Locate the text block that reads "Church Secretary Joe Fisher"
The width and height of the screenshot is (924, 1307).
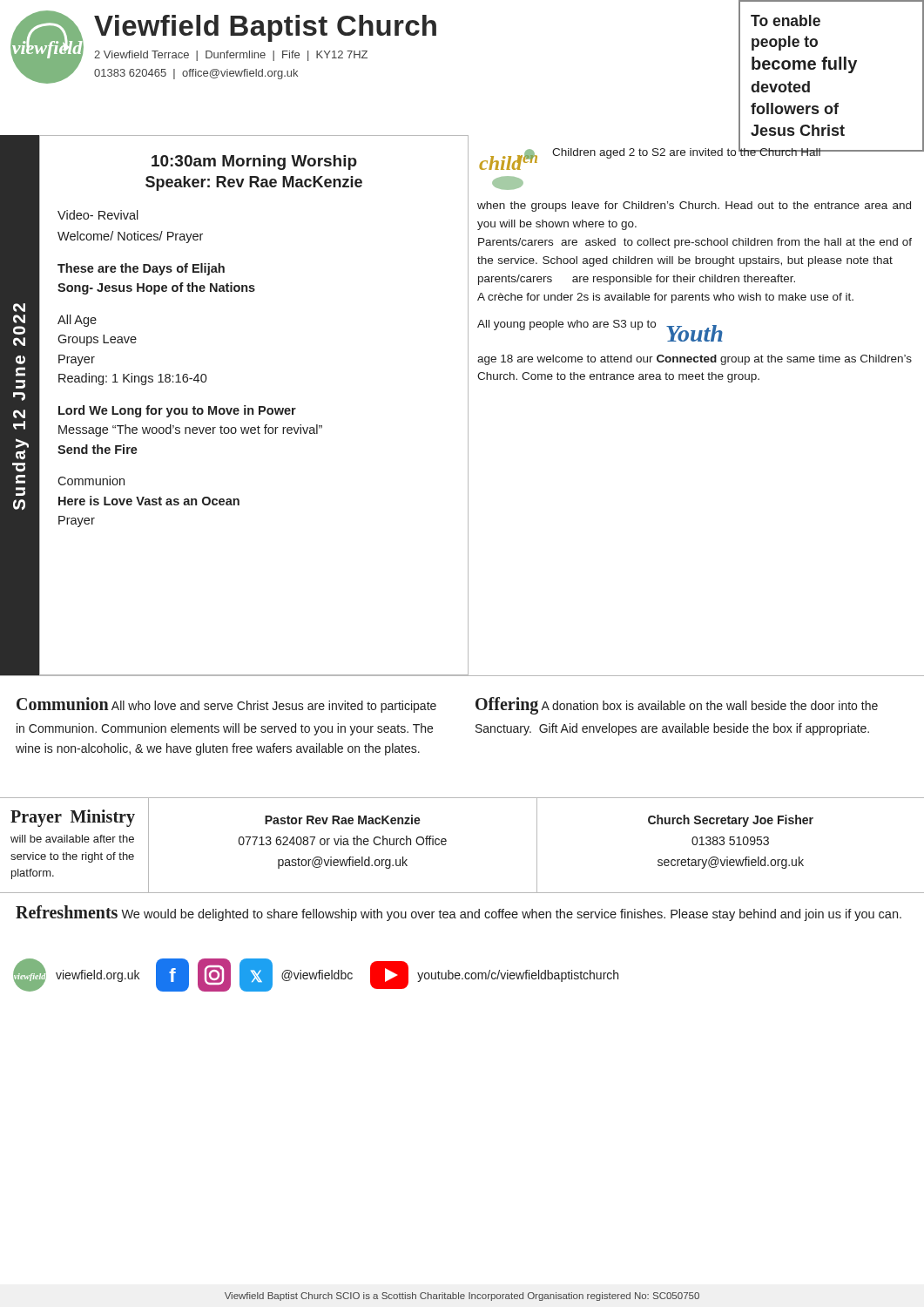point(730,841)
